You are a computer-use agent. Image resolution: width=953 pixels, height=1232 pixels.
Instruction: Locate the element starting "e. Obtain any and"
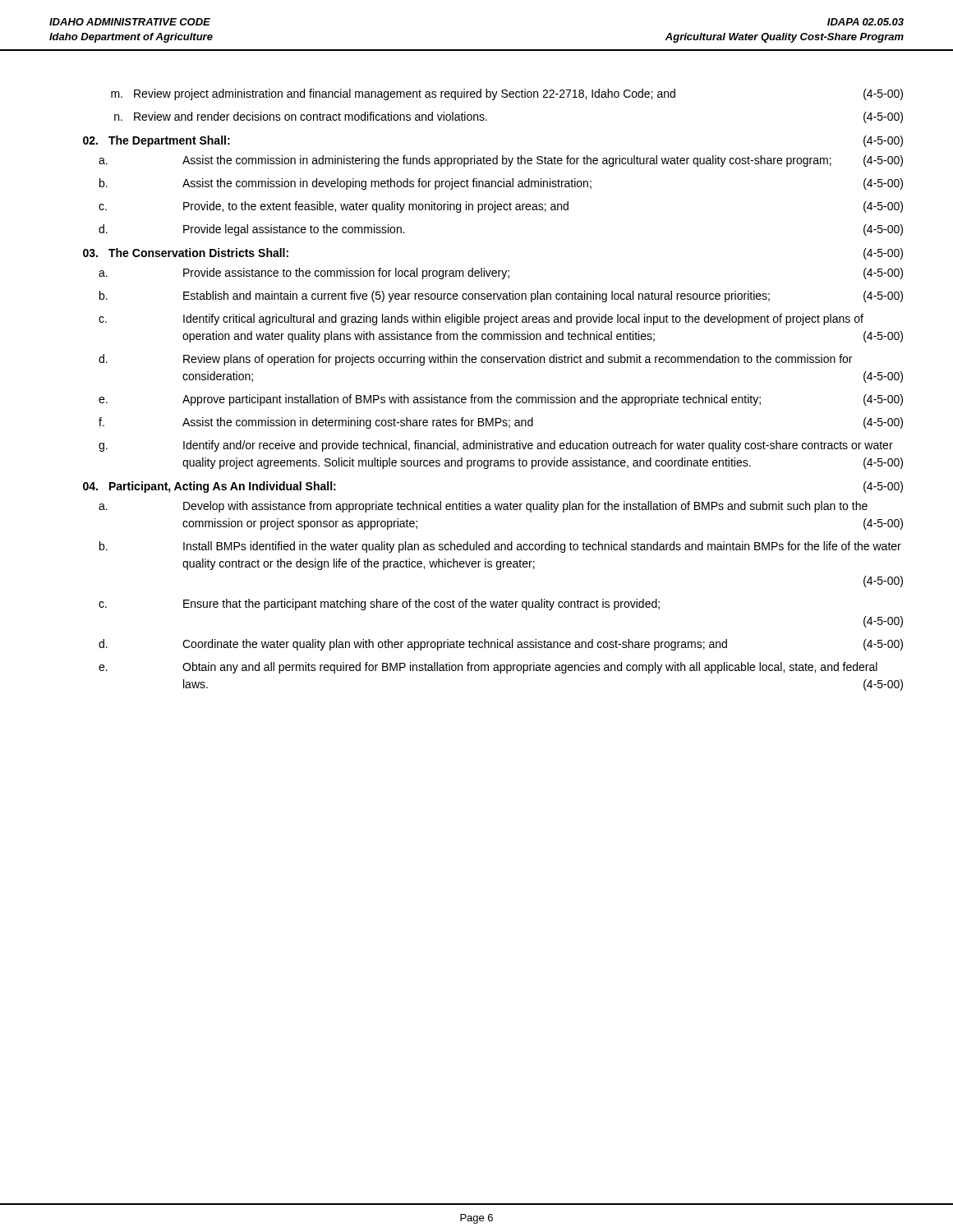476,676
